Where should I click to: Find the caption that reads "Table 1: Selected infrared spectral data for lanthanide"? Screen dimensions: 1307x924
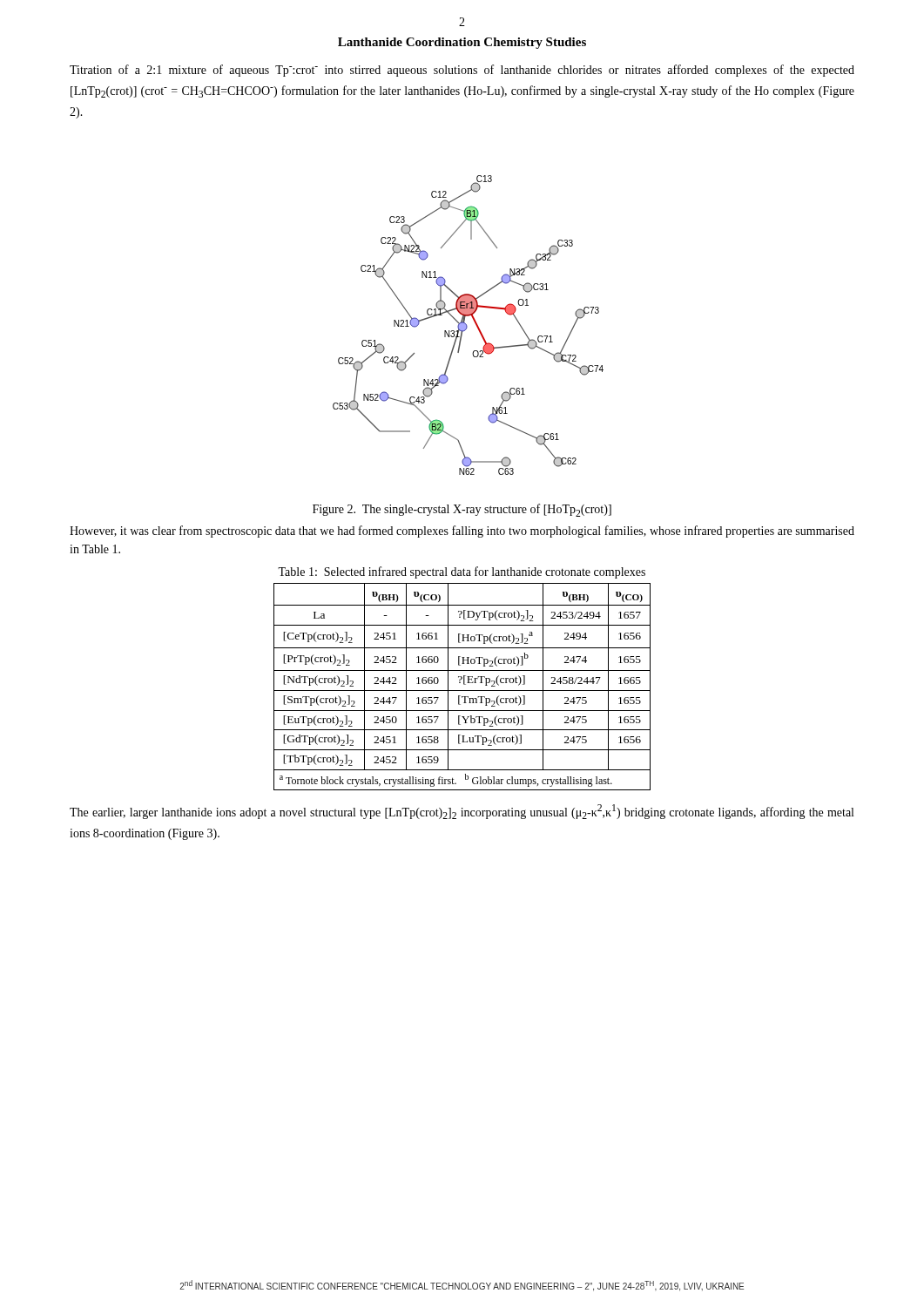click(x=462, y=572)
